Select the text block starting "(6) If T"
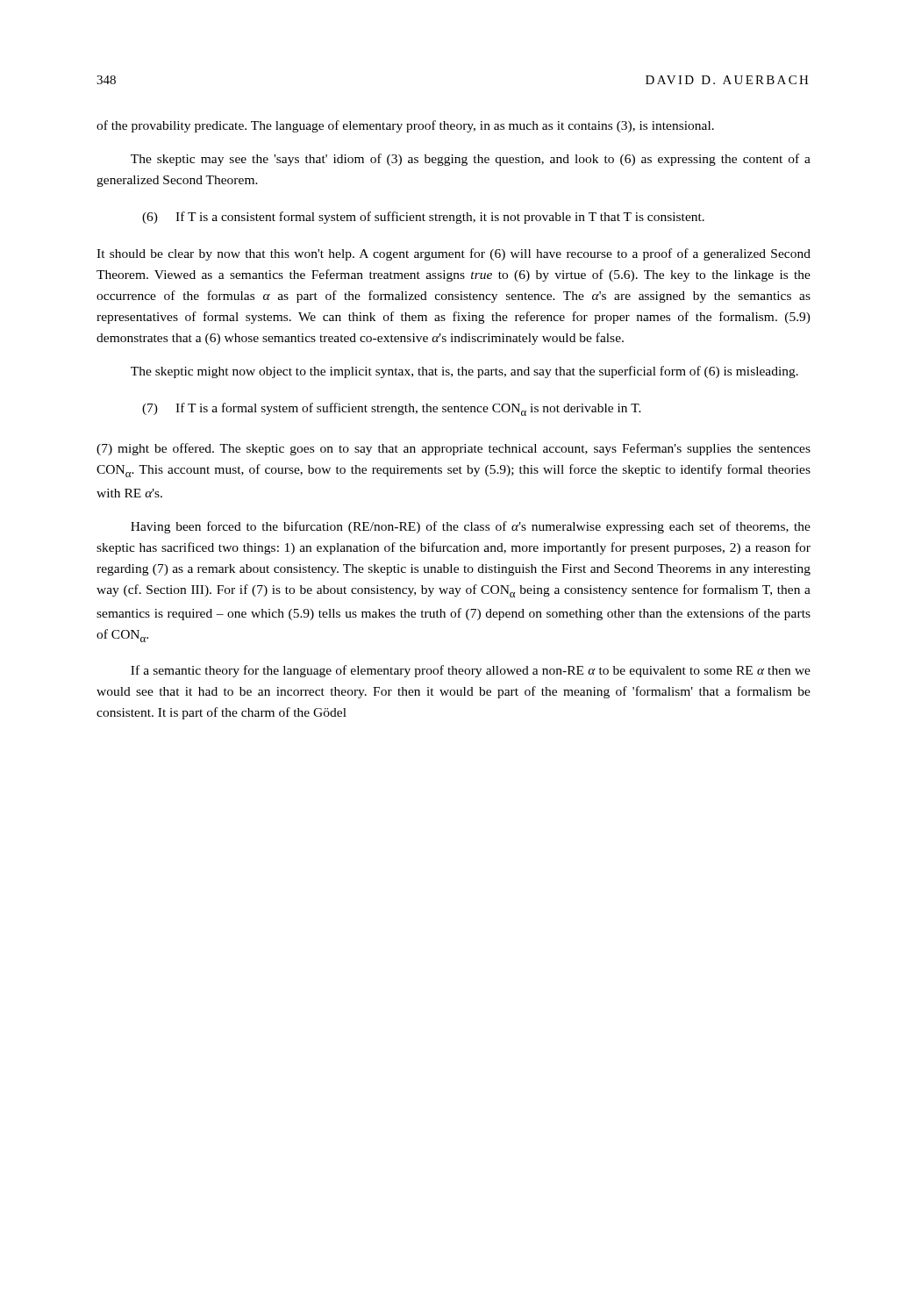907x1316 pixels. 454,217
